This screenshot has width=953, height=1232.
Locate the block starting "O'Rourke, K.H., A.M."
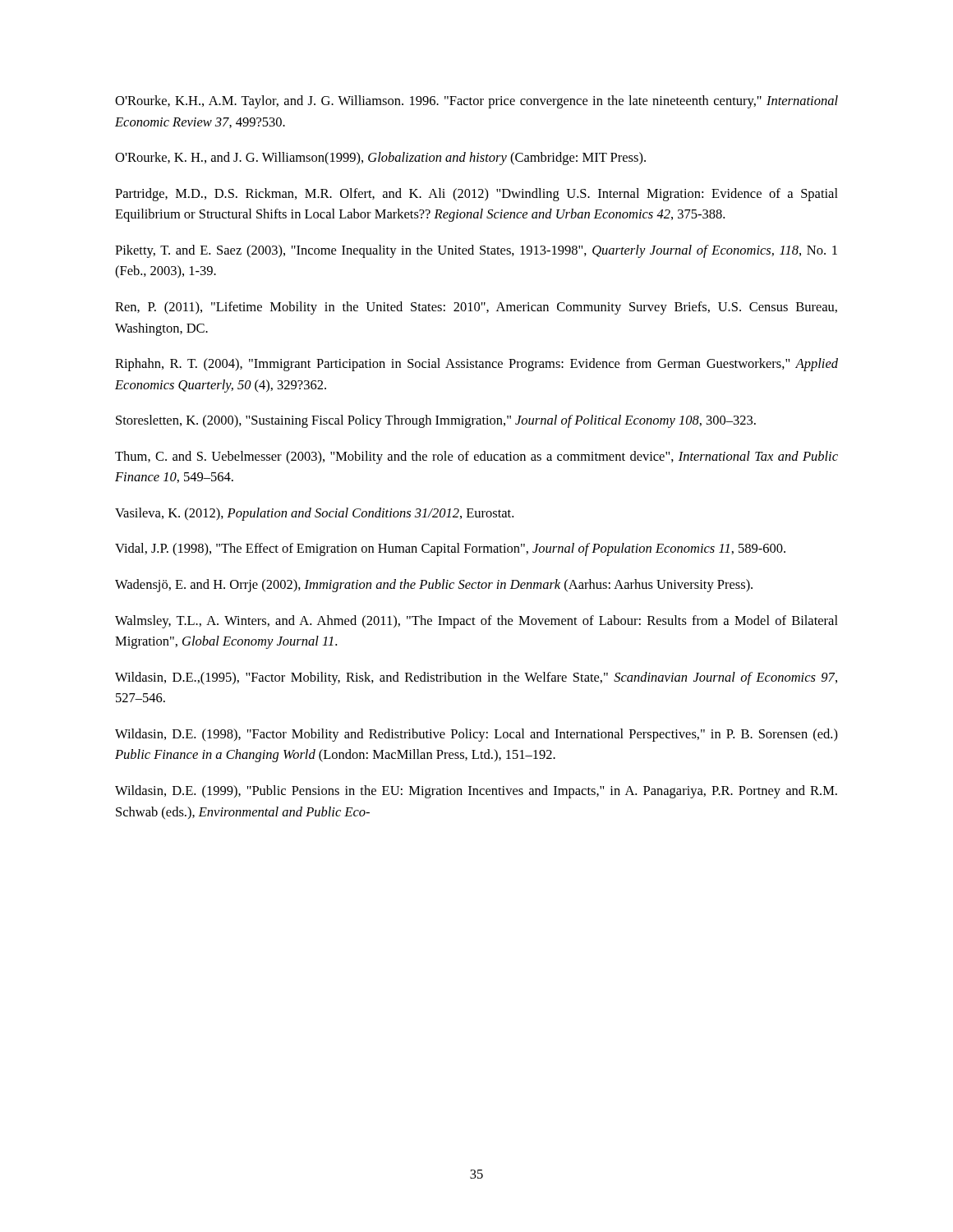coord(476,111)
